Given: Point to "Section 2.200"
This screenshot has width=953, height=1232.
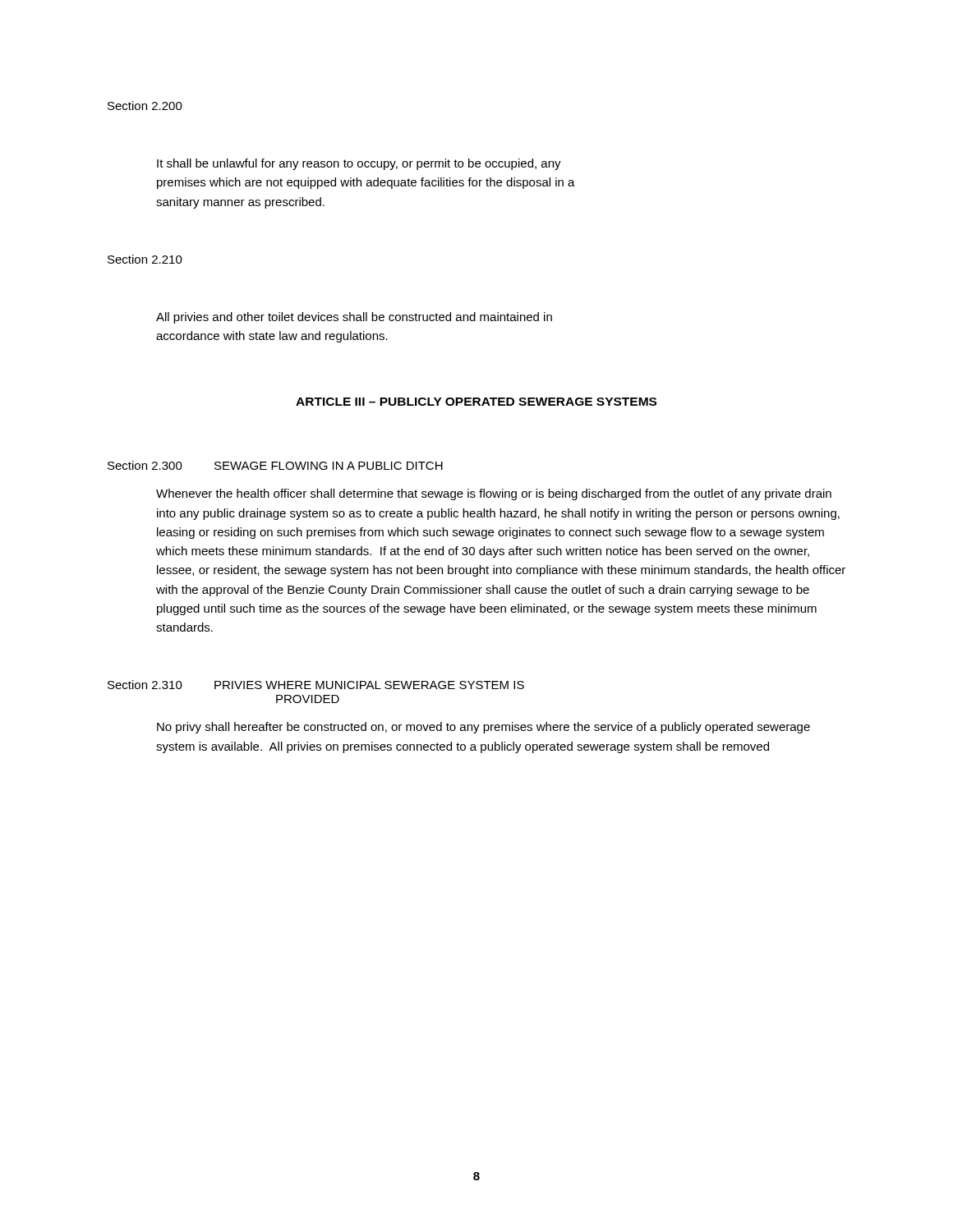Looking at the screenshot, I should pos(145,106).
